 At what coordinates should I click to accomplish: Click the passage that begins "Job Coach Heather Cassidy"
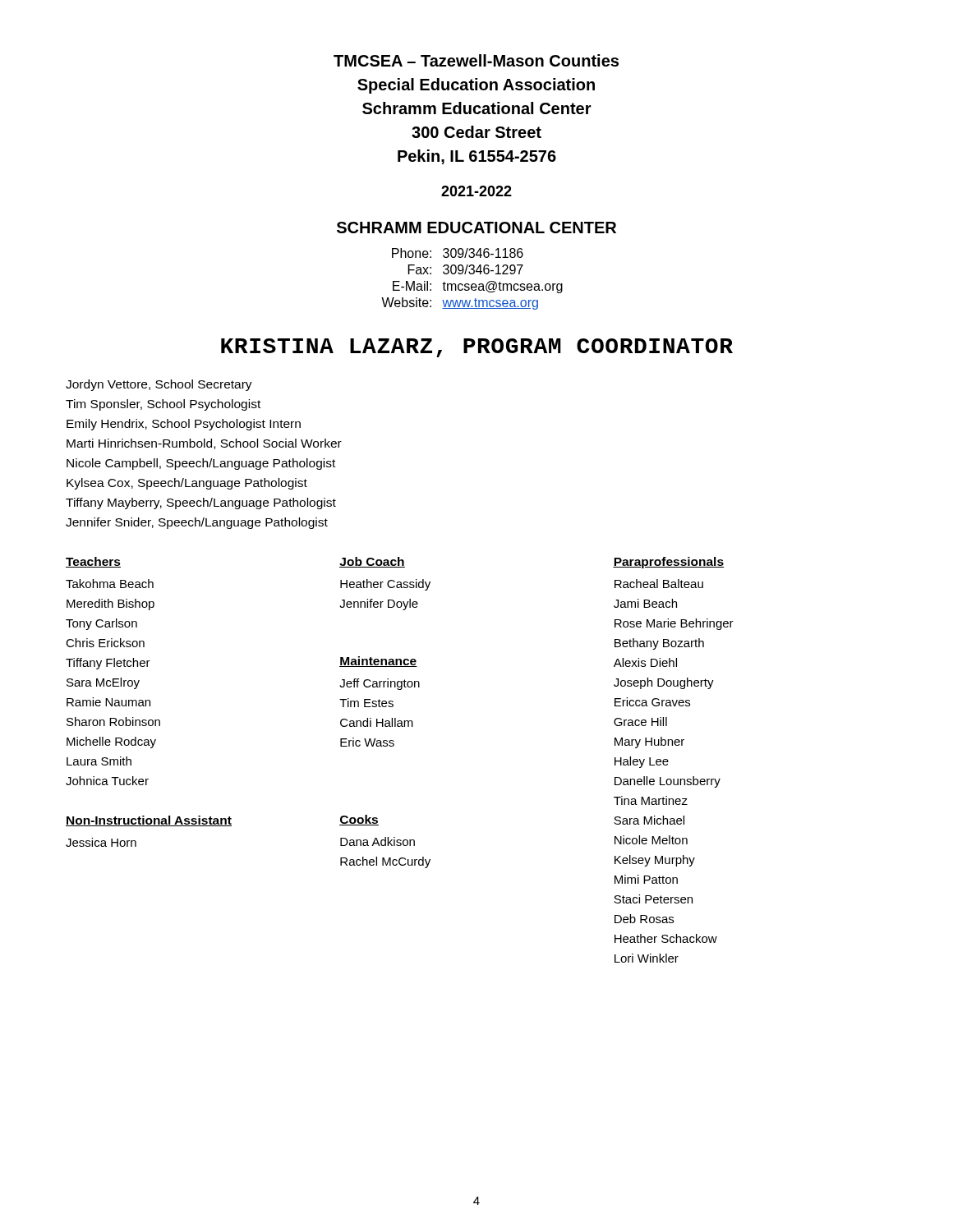373,563
